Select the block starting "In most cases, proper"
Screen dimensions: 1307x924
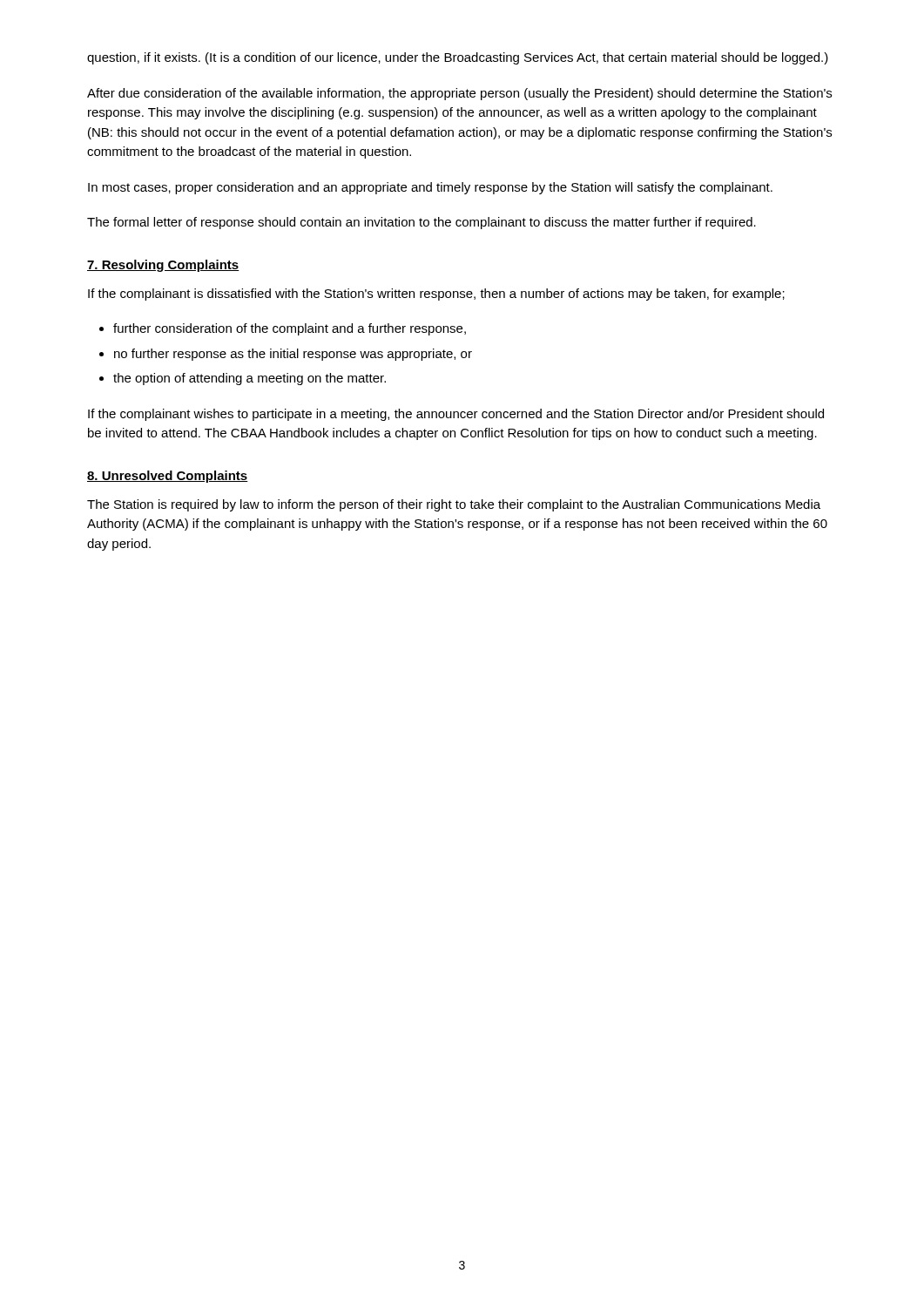[430, 186]
